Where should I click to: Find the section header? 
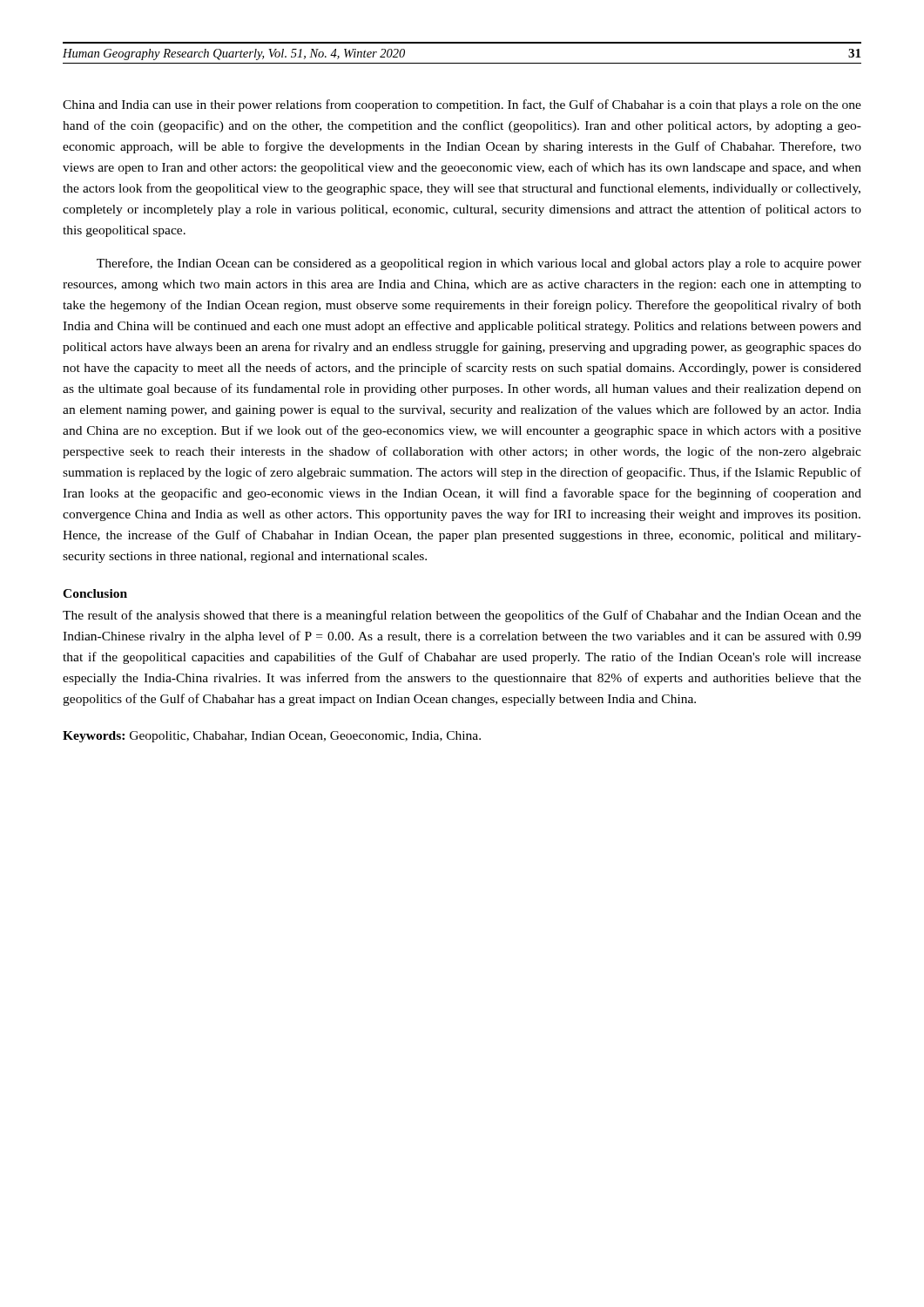[95, 593]
